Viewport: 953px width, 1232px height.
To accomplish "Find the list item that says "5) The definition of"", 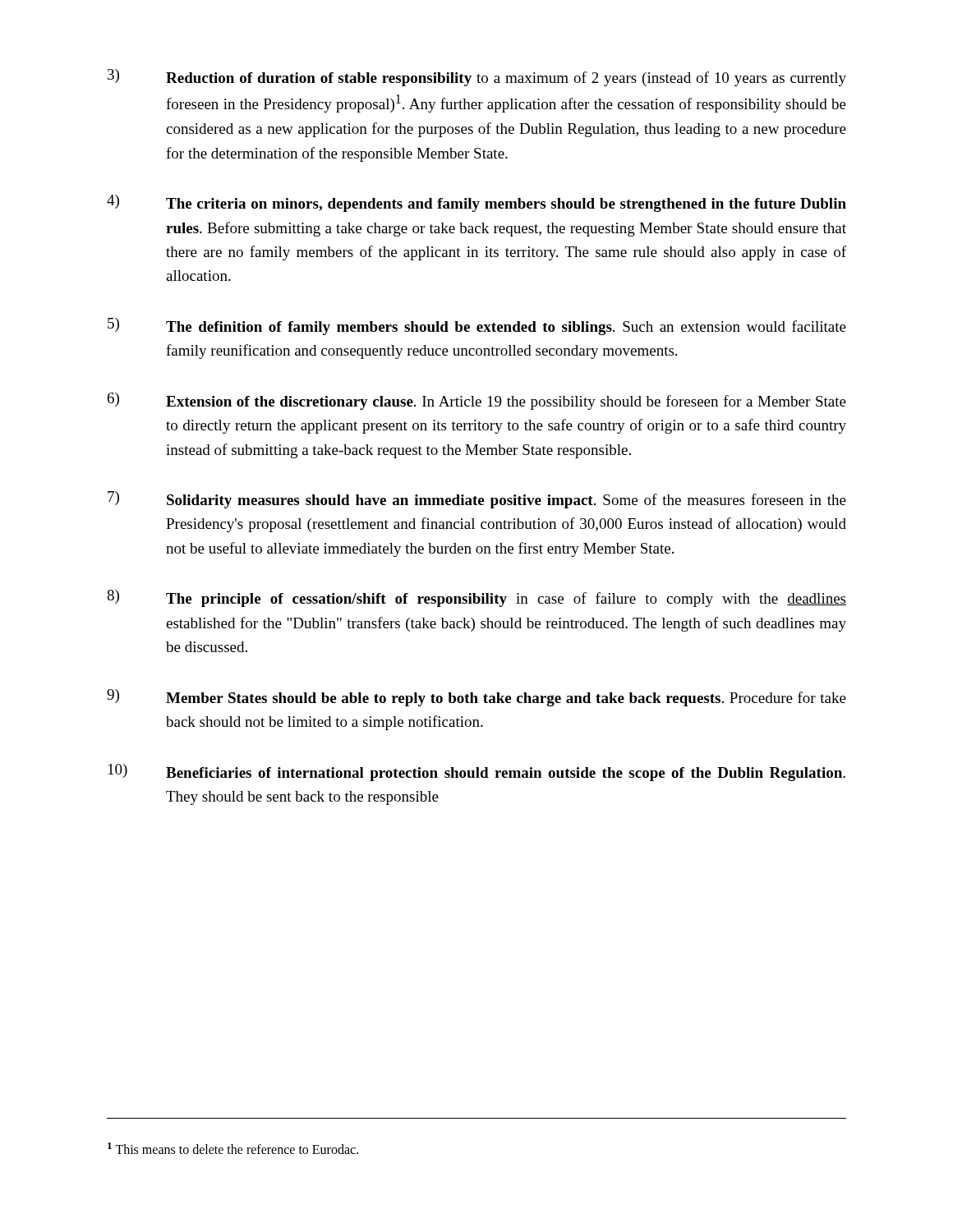I will (x=476, y=339).
